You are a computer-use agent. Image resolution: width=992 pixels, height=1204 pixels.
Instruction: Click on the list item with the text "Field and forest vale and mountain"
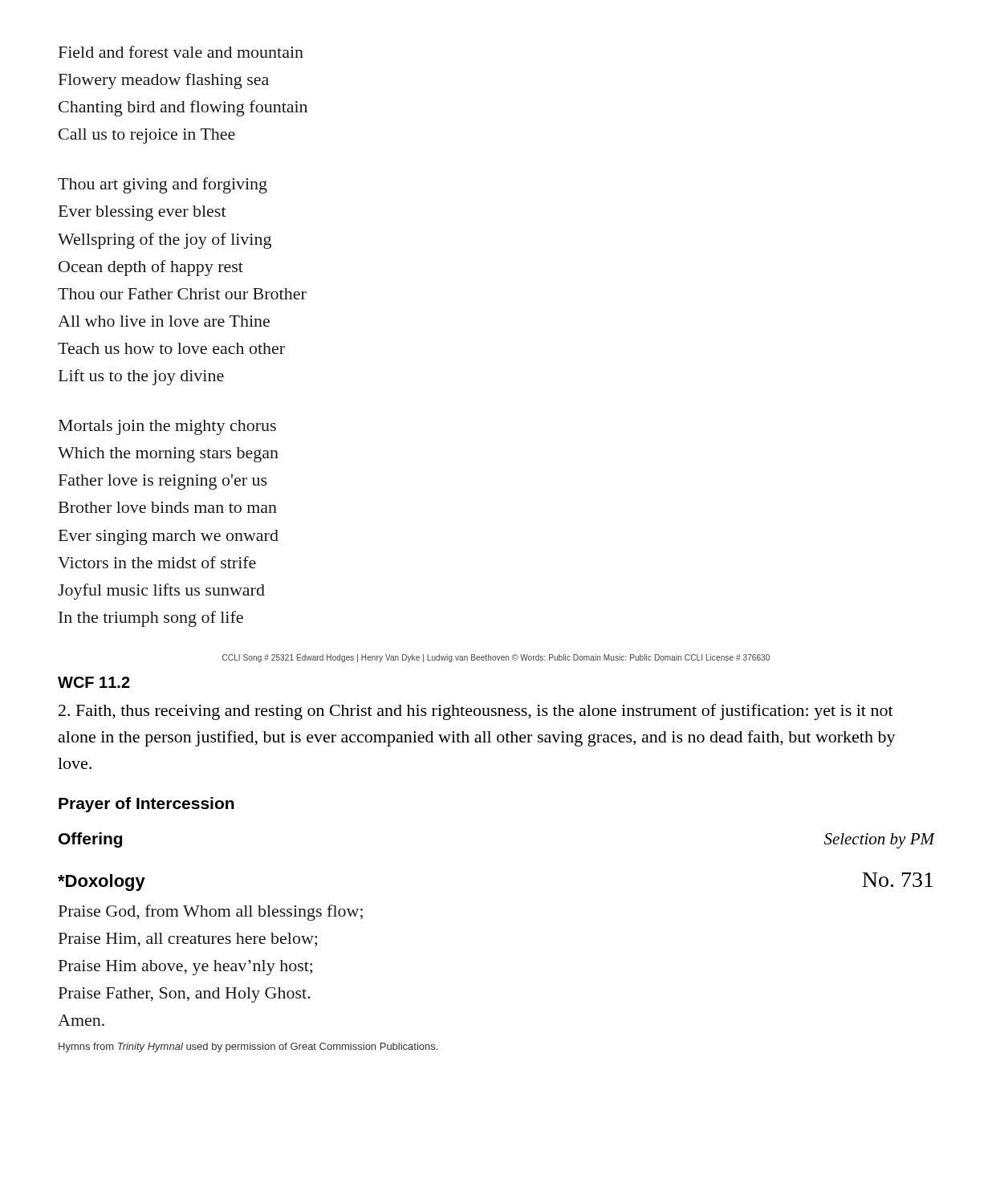(183, 93)
